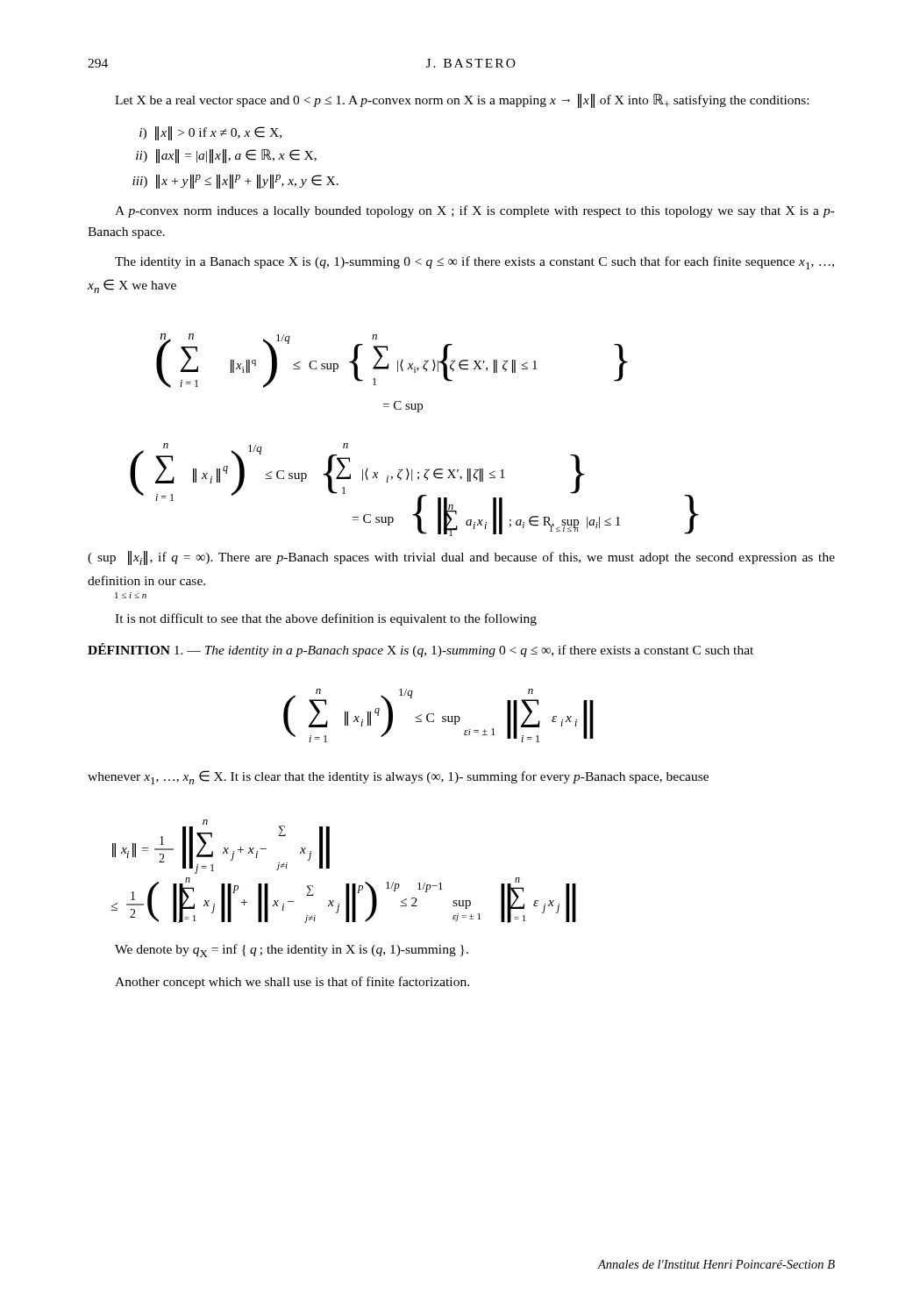Navigate to the text starting "A p-convex norm"
Screen dimensions: 1316x905
tap(461, 221)
